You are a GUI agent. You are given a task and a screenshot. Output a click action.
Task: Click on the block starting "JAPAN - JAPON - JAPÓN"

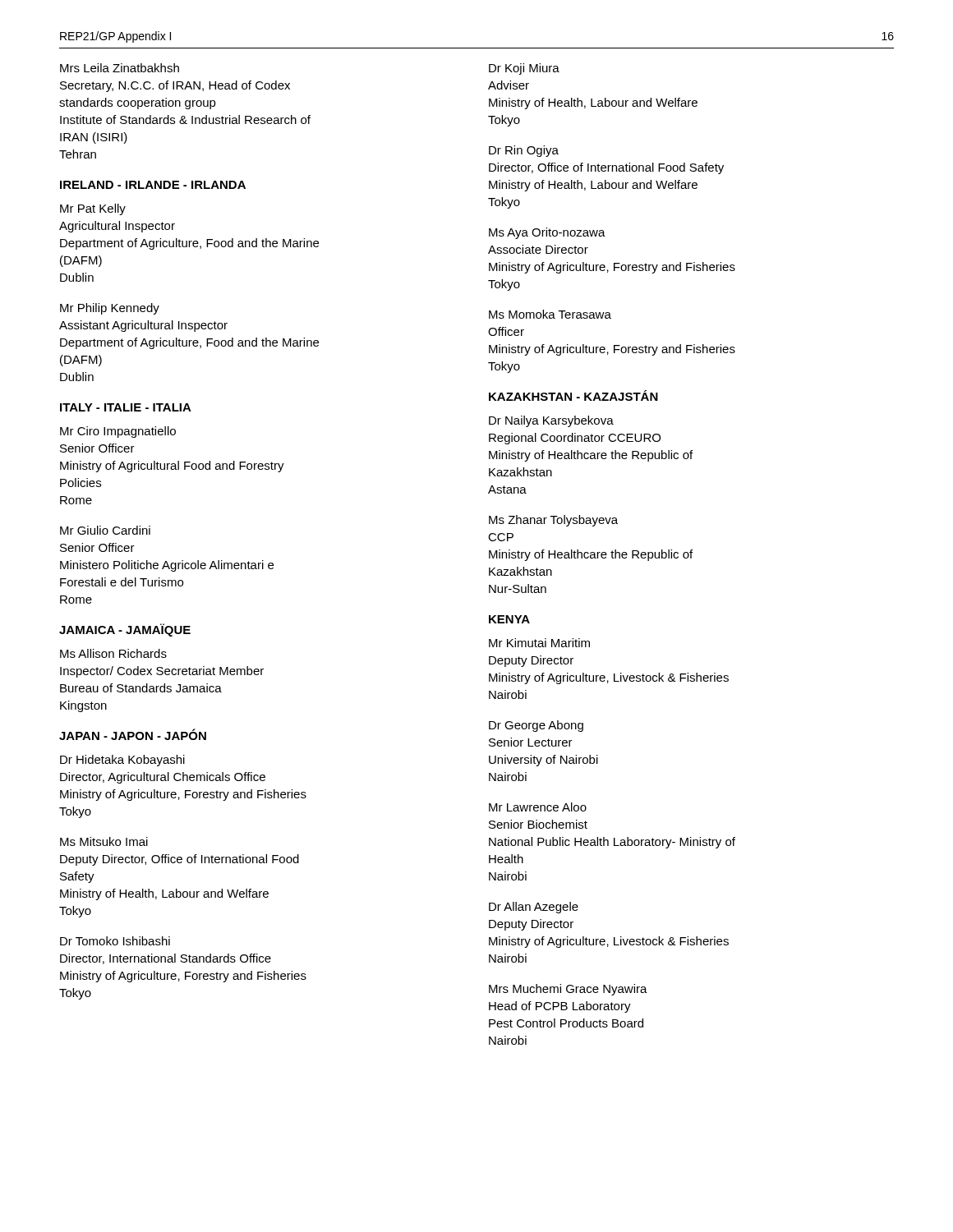pos(133,736)
